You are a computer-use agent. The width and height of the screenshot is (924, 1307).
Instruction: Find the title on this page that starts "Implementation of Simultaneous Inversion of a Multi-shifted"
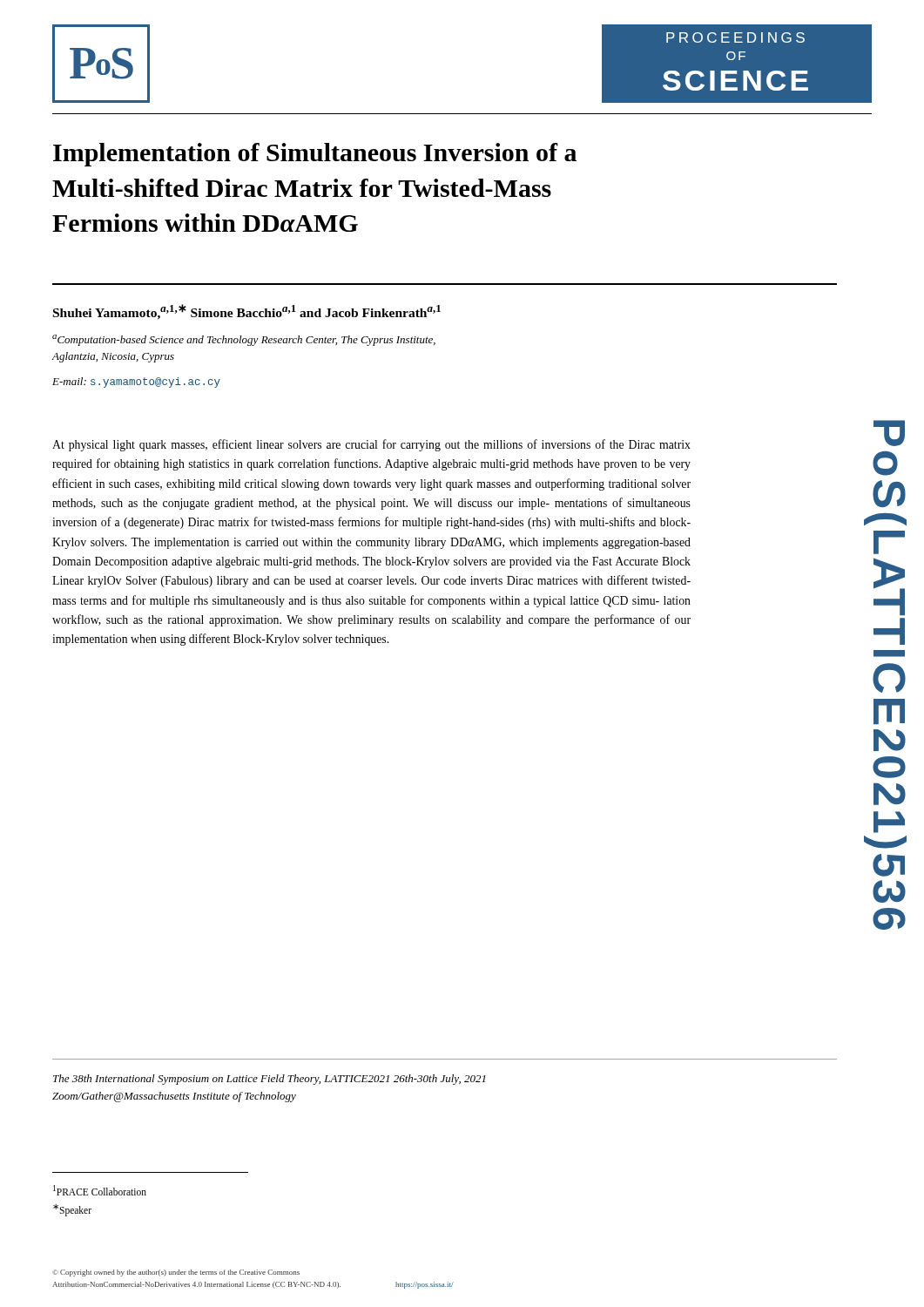[x=370, y=188]
